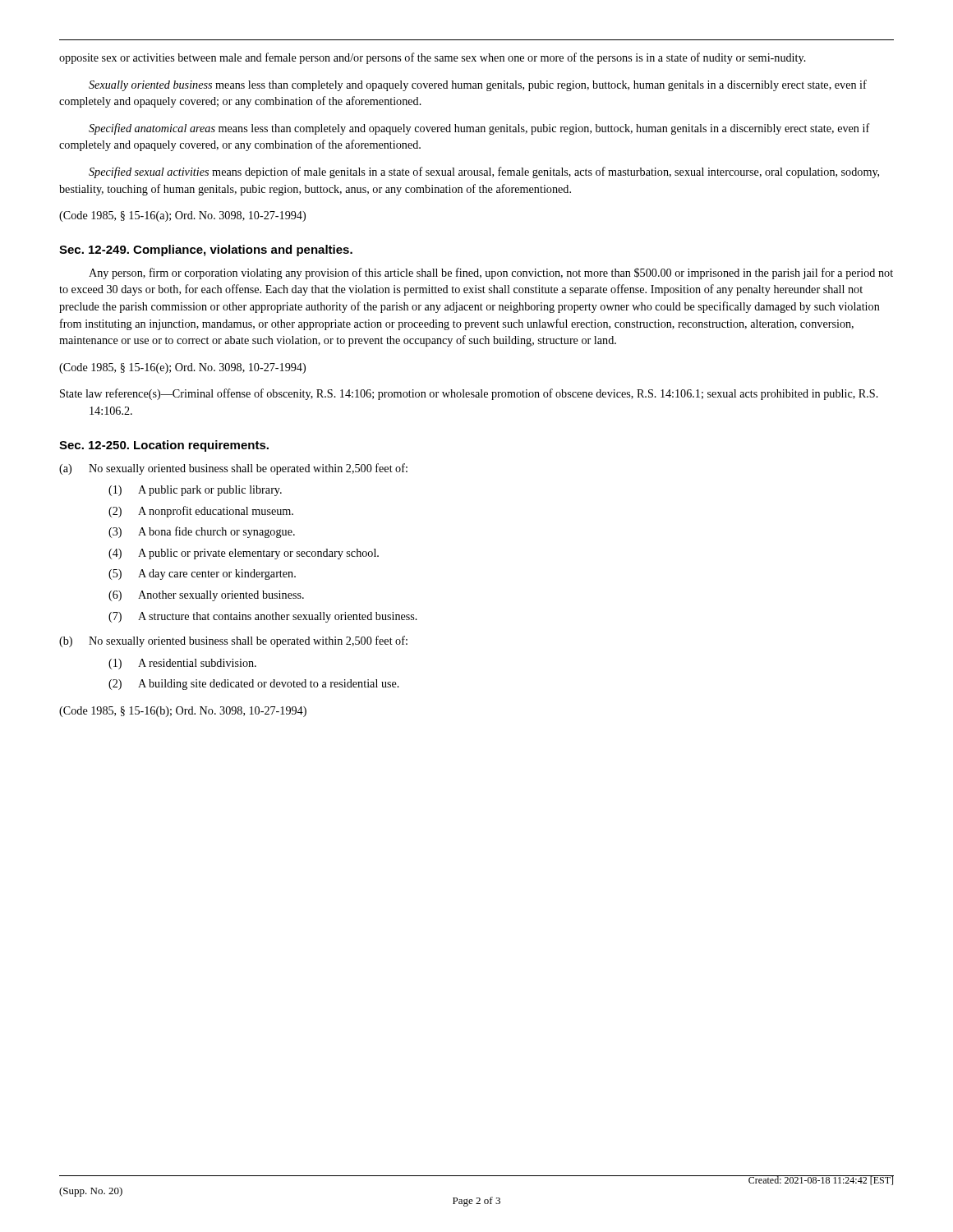The width and height of the screenshot is (953, 1232).
Task: Locate the list item containing "(4) A public or private elementary or"
Action: click(244, 553)
